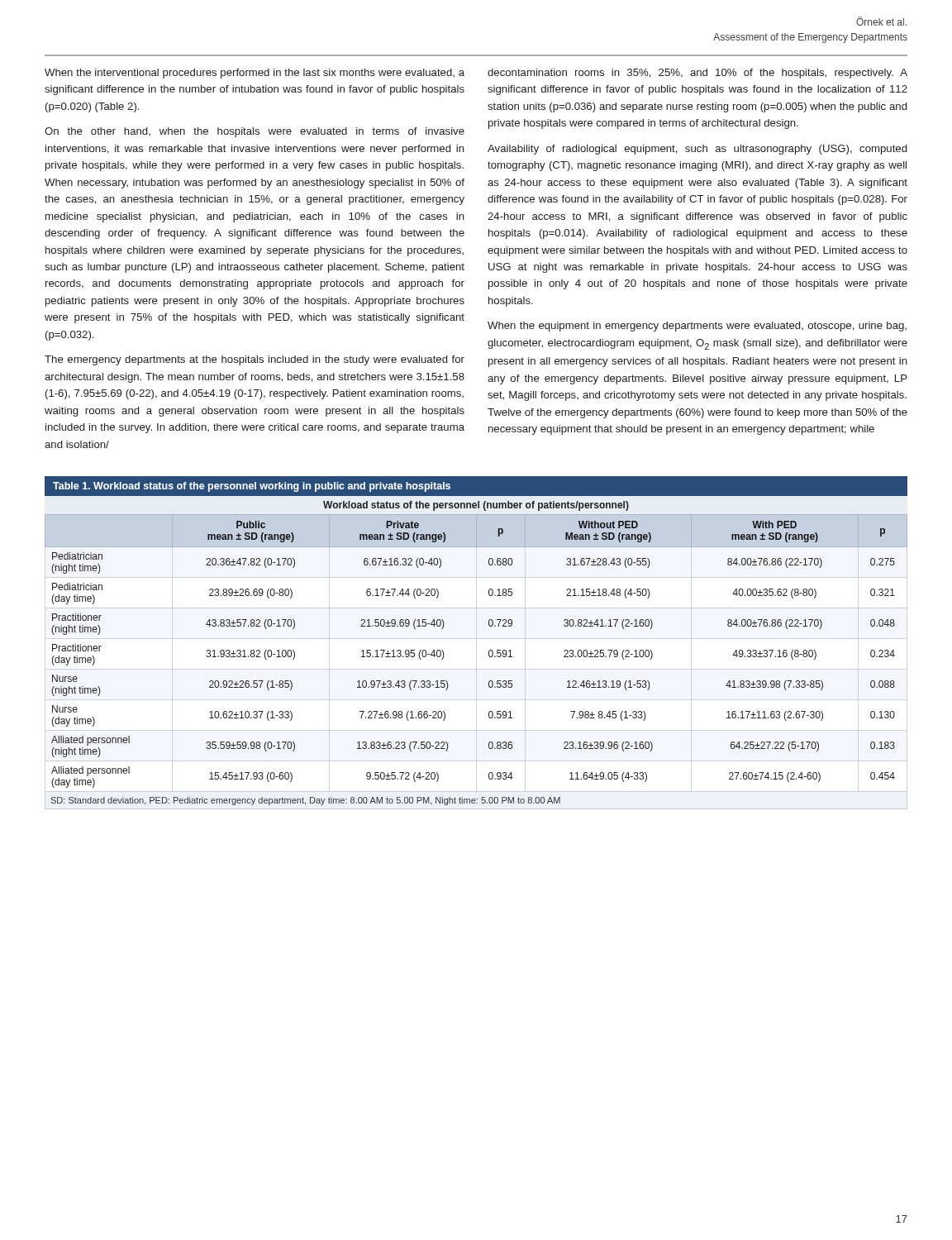Screen dimensions: 1240x952
Task: Where is the passage that starts "The emergency departments at the hospitals"?
Action: point(255,402)
